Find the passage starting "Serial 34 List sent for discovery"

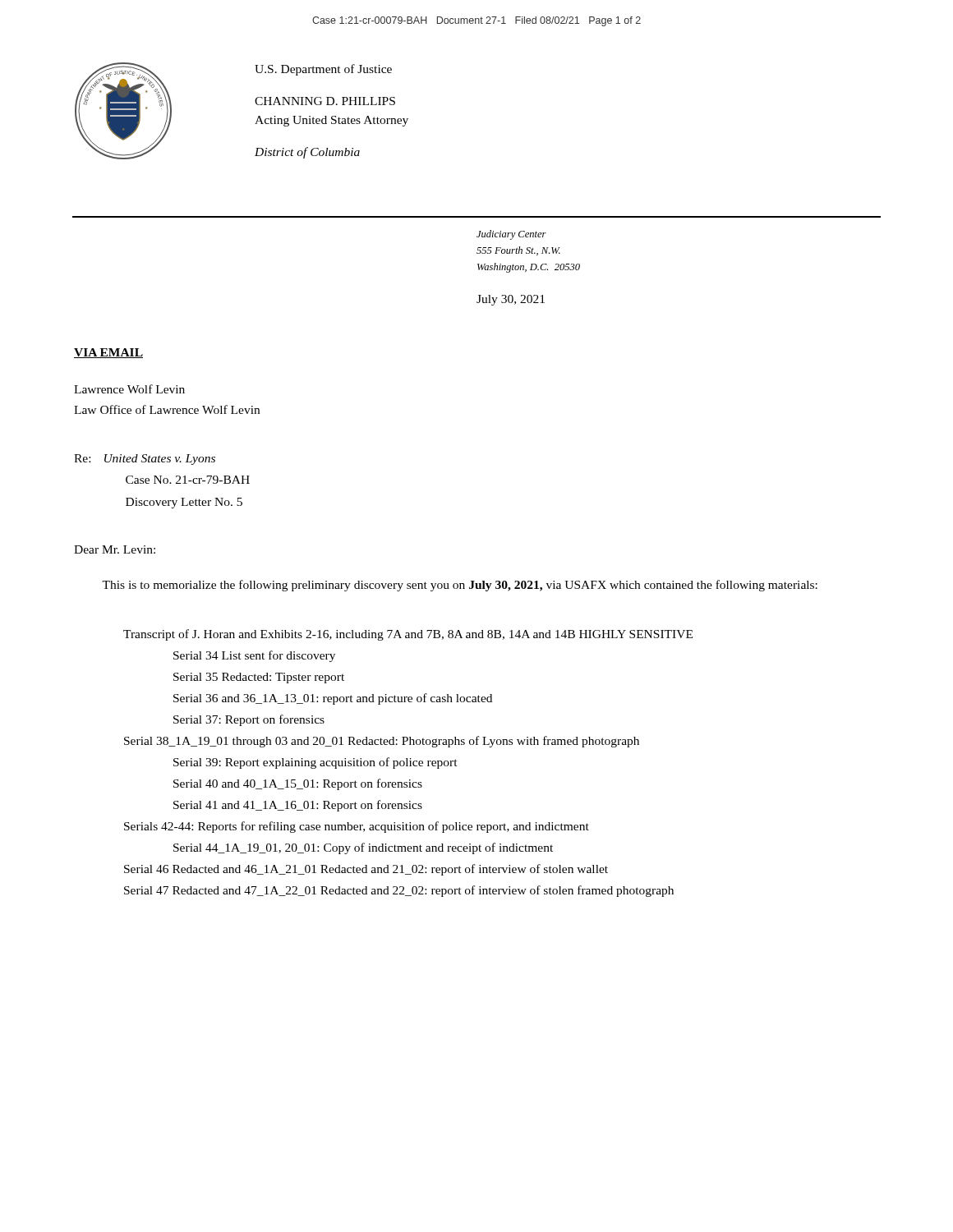pos(254,655)
